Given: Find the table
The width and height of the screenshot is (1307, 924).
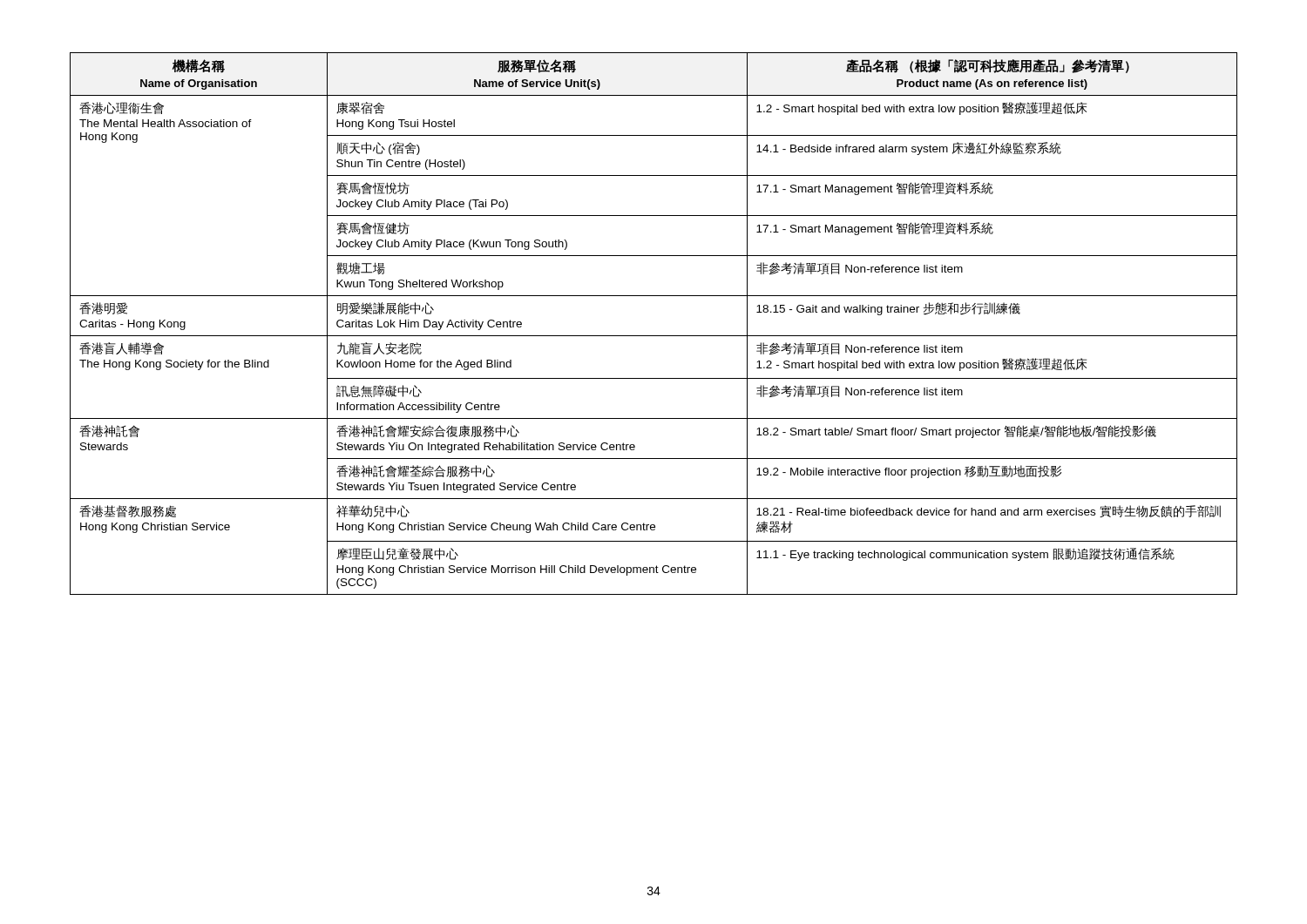Looking at the screenshot, I should click(654, 324).
